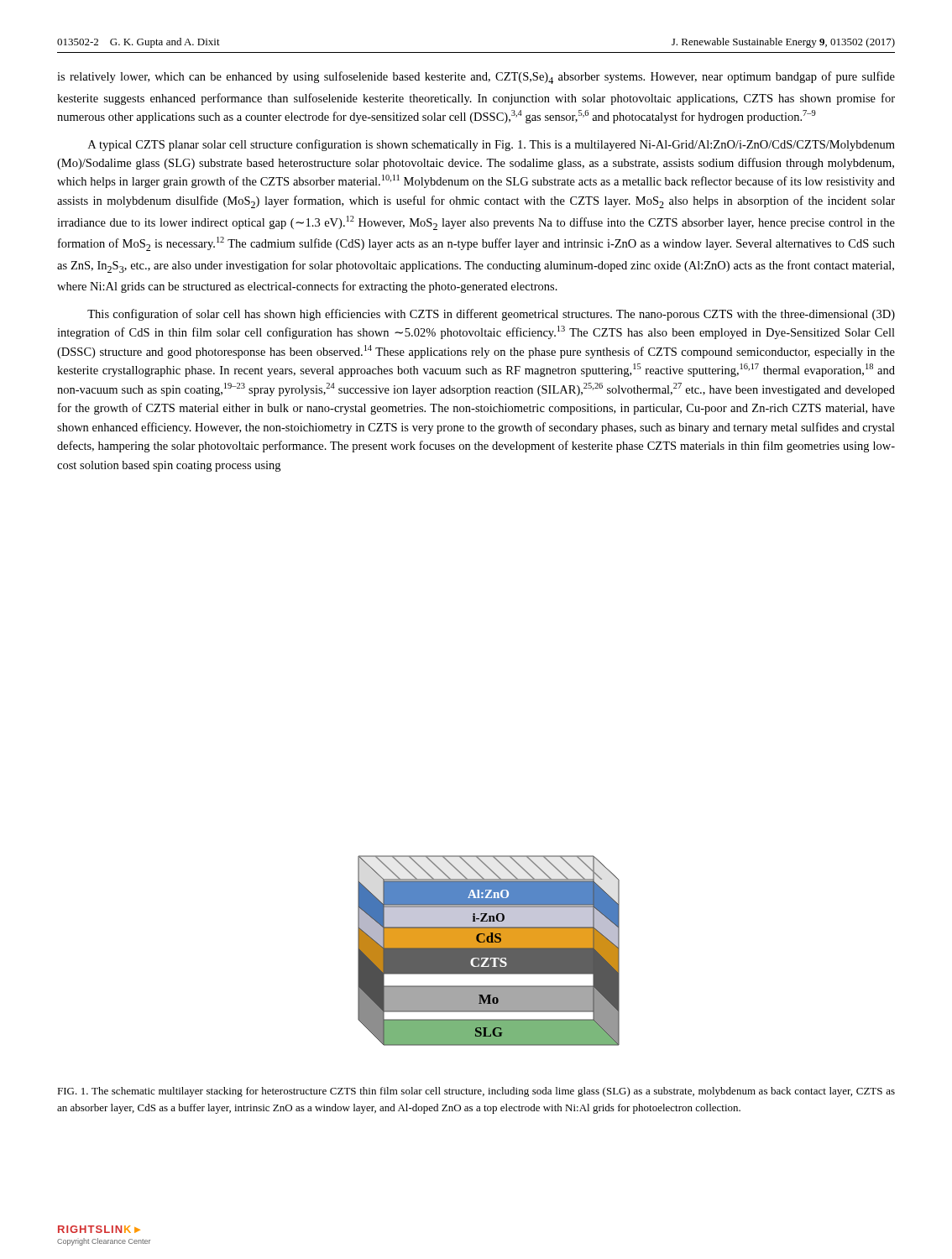Click on the illustration
952x1259 pixels.
(x=476, y=915)
